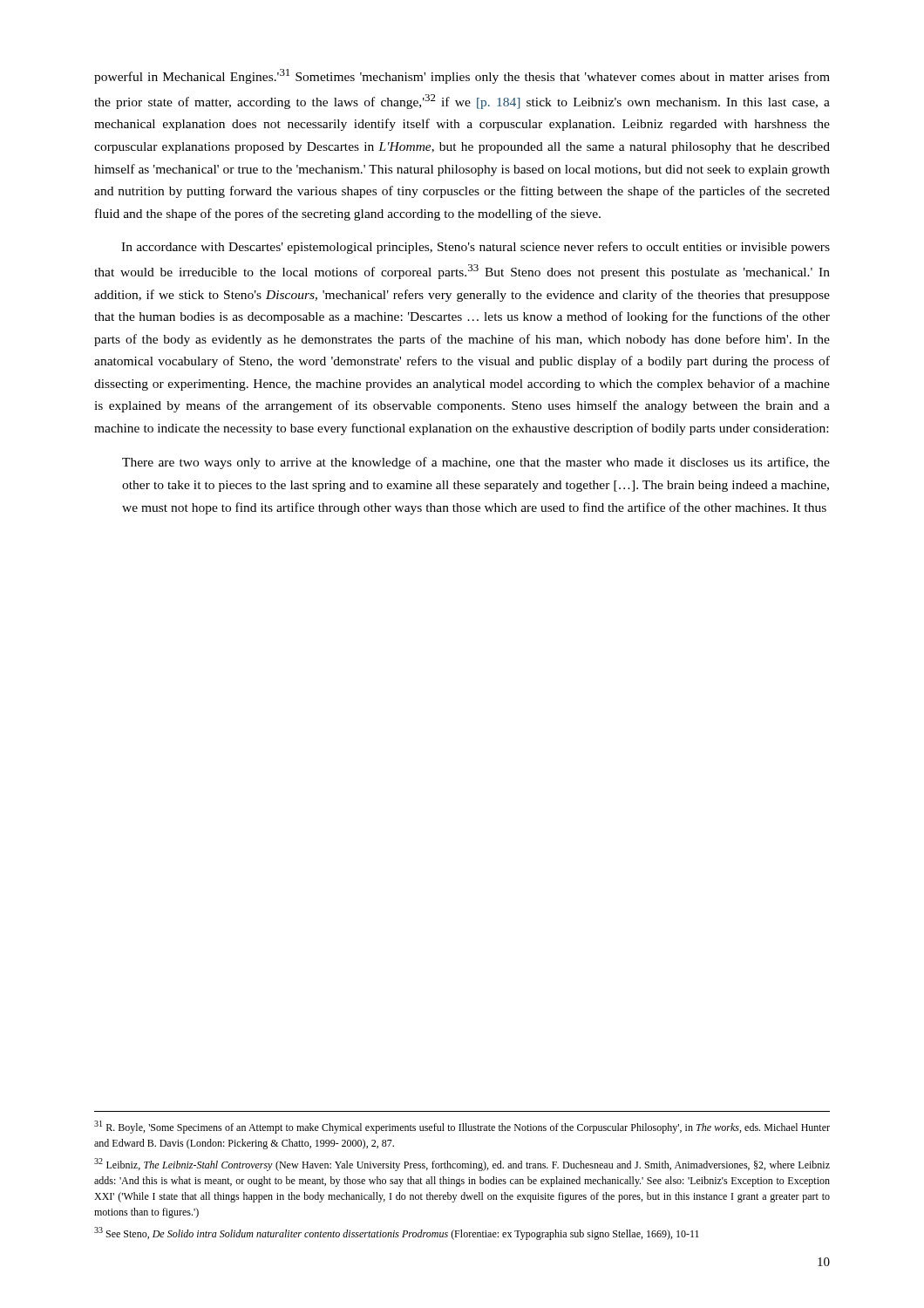Point to the block starting "There are two ways only"
924x1308 pixels.
coord(476,484)
